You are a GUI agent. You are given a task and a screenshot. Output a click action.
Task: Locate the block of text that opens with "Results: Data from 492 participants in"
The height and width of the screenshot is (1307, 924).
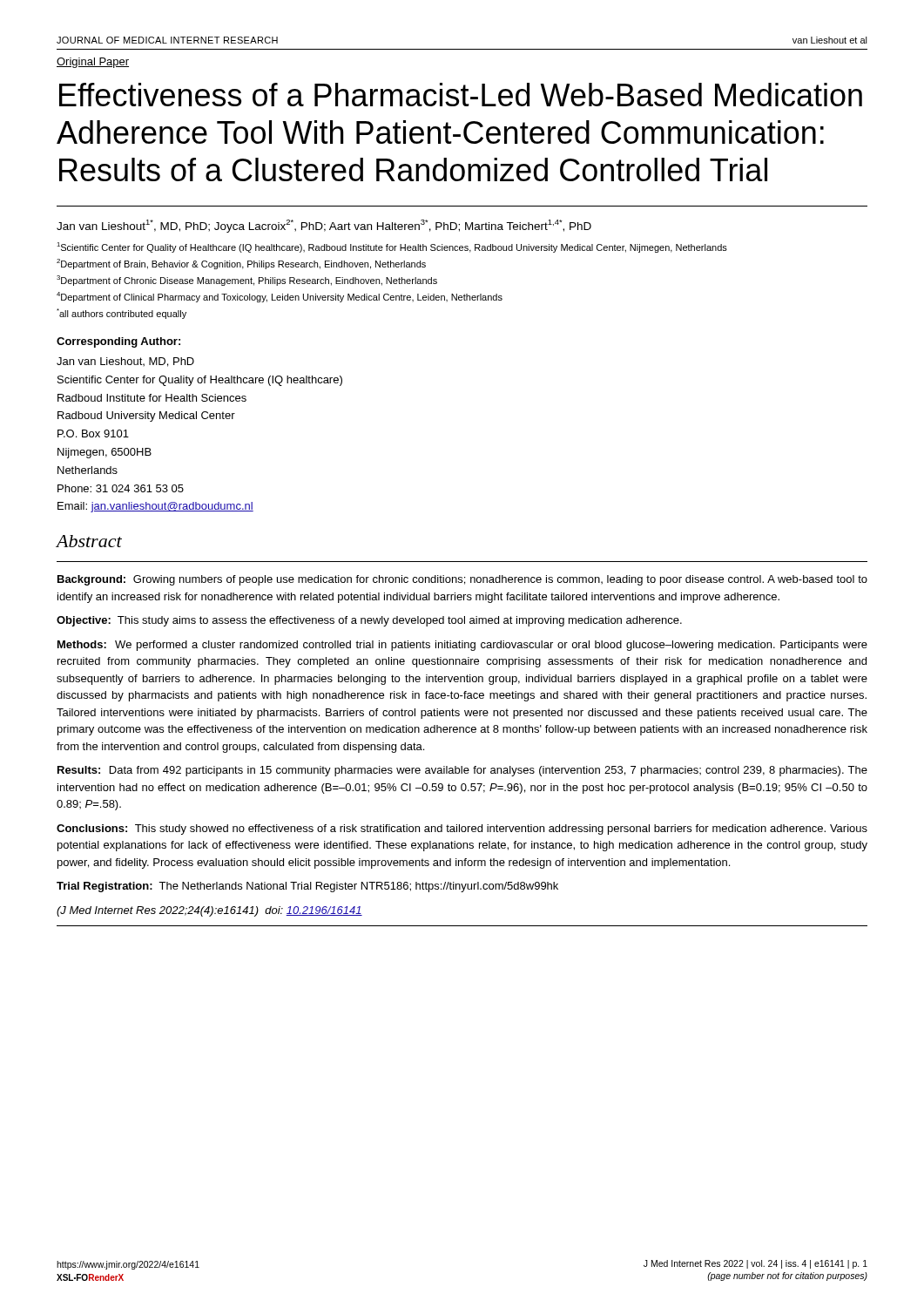(x=462, y=787)
